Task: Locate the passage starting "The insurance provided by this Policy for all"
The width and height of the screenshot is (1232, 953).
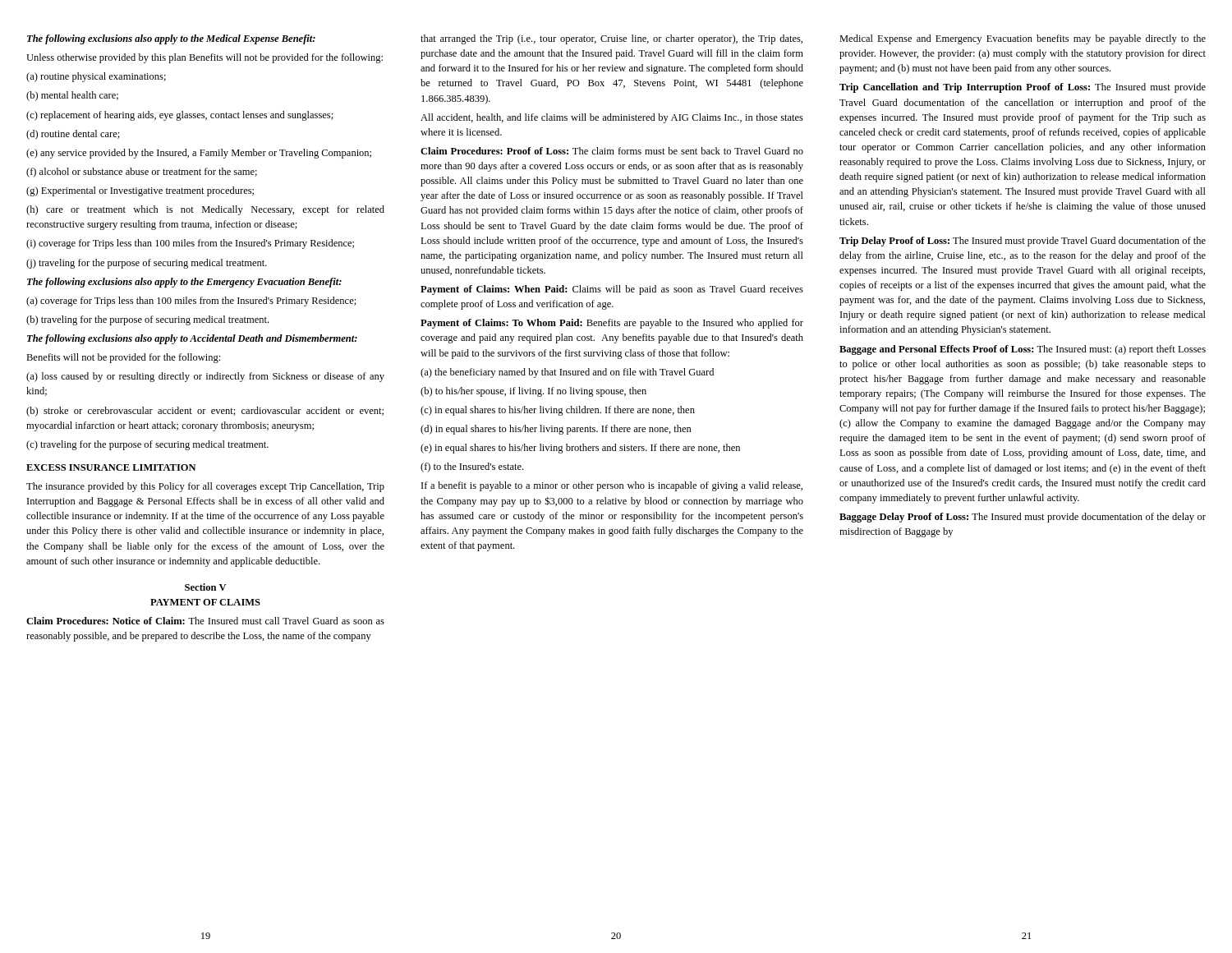Action: pyautogui.click(x=205, y=524)
